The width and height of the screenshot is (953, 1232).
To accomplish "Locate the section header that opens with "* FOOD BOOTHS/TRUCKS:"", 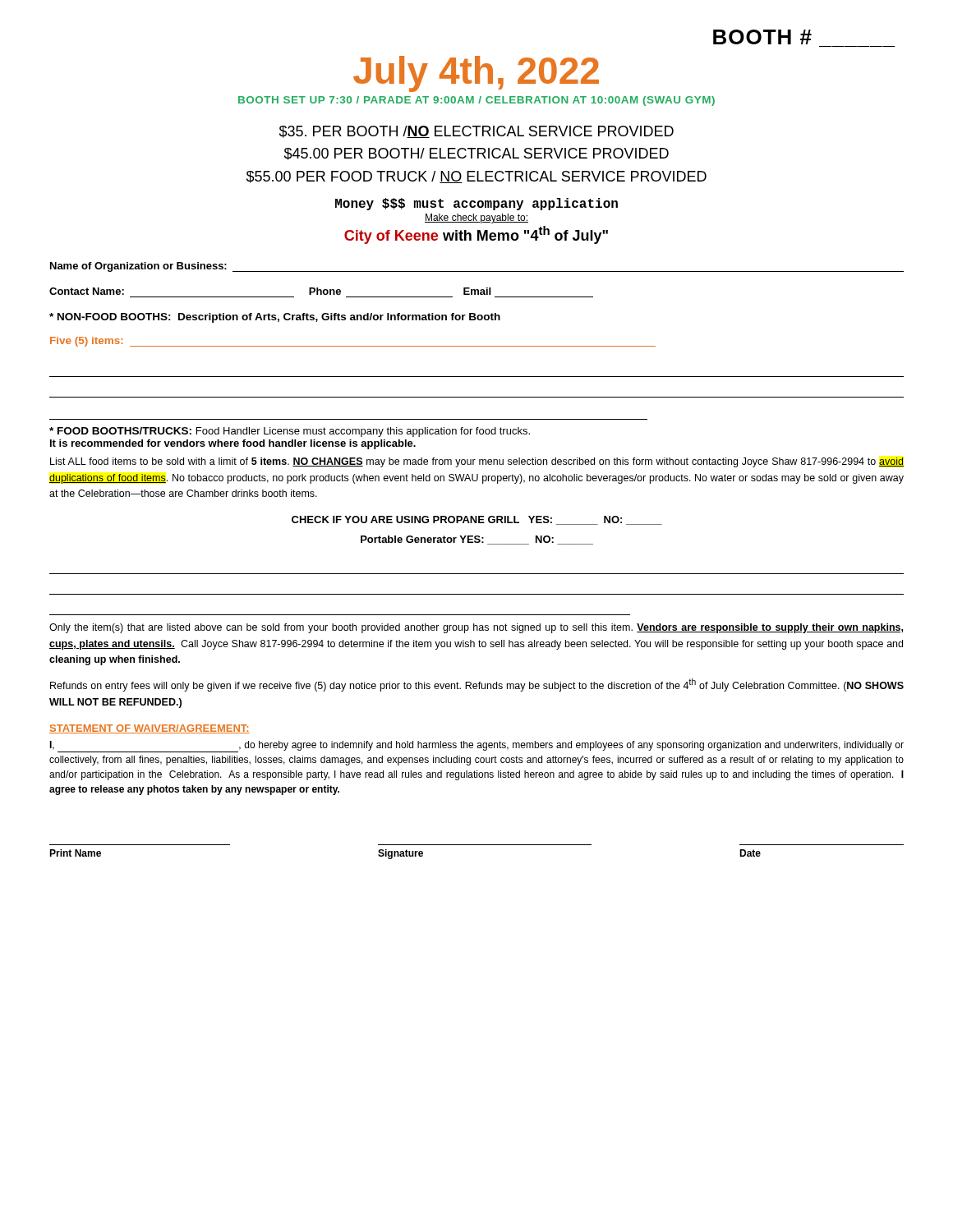I will click(290, 437).
